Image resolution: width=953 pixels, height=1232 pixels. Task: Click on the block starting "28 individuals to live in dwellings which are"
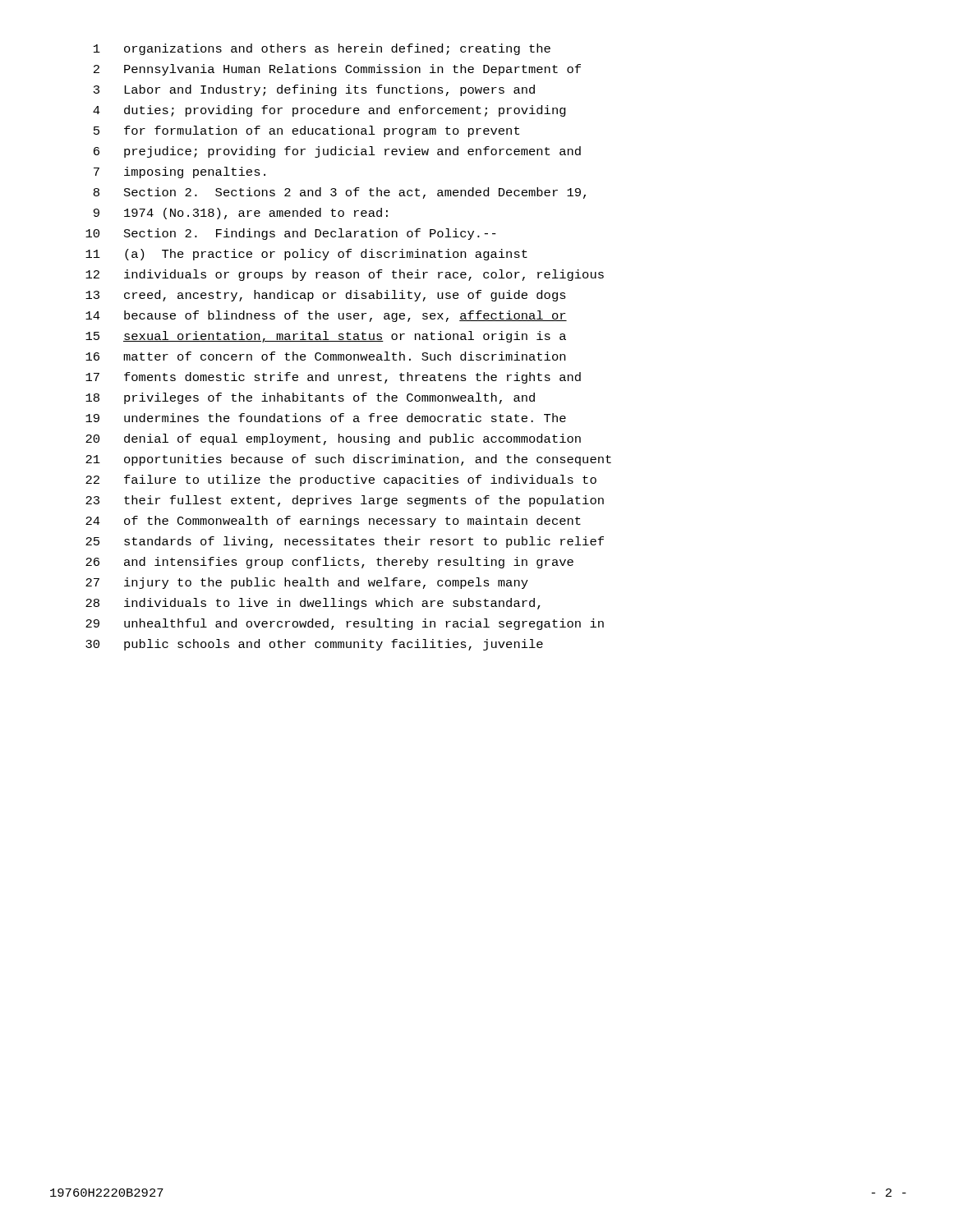(296, 604)
